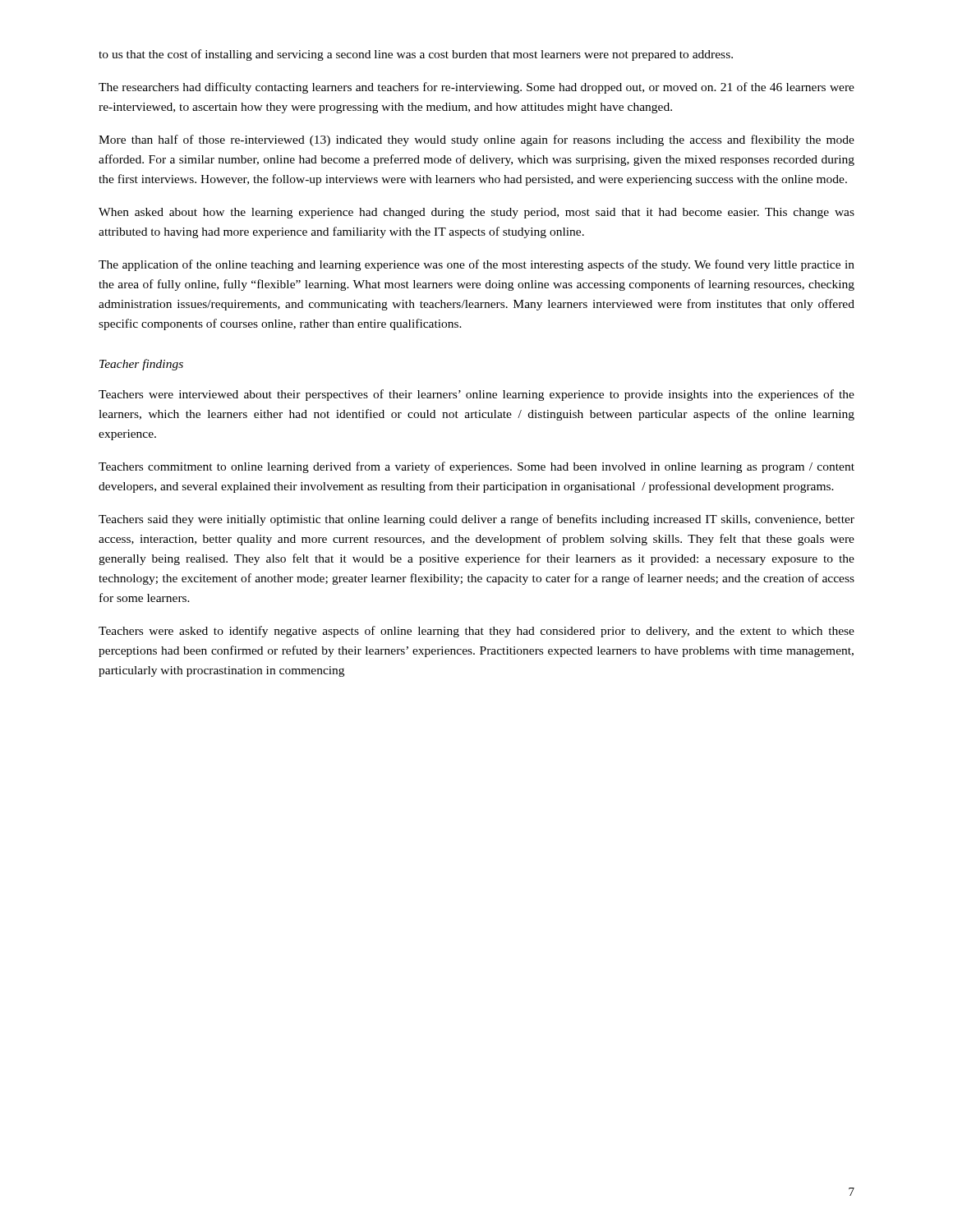Find the block on this page that starts "More than half of those re-interviewed (13) indicated"
The height and width of the screenshot is (1232, 953).
[476, 159]
